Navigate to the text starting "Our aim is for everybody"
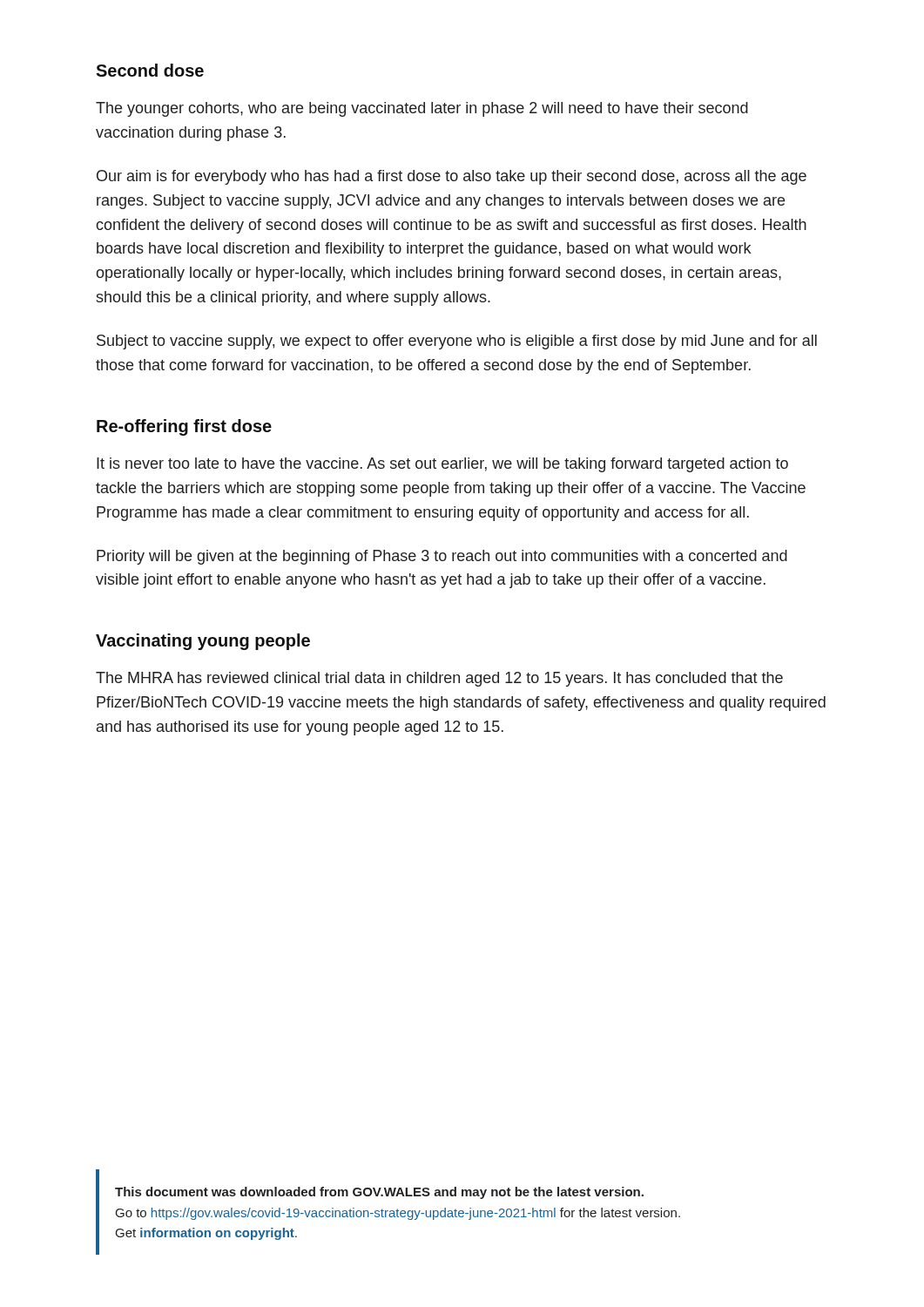Viewport: 924px width, 1307px height. click(x=451, y=237)
